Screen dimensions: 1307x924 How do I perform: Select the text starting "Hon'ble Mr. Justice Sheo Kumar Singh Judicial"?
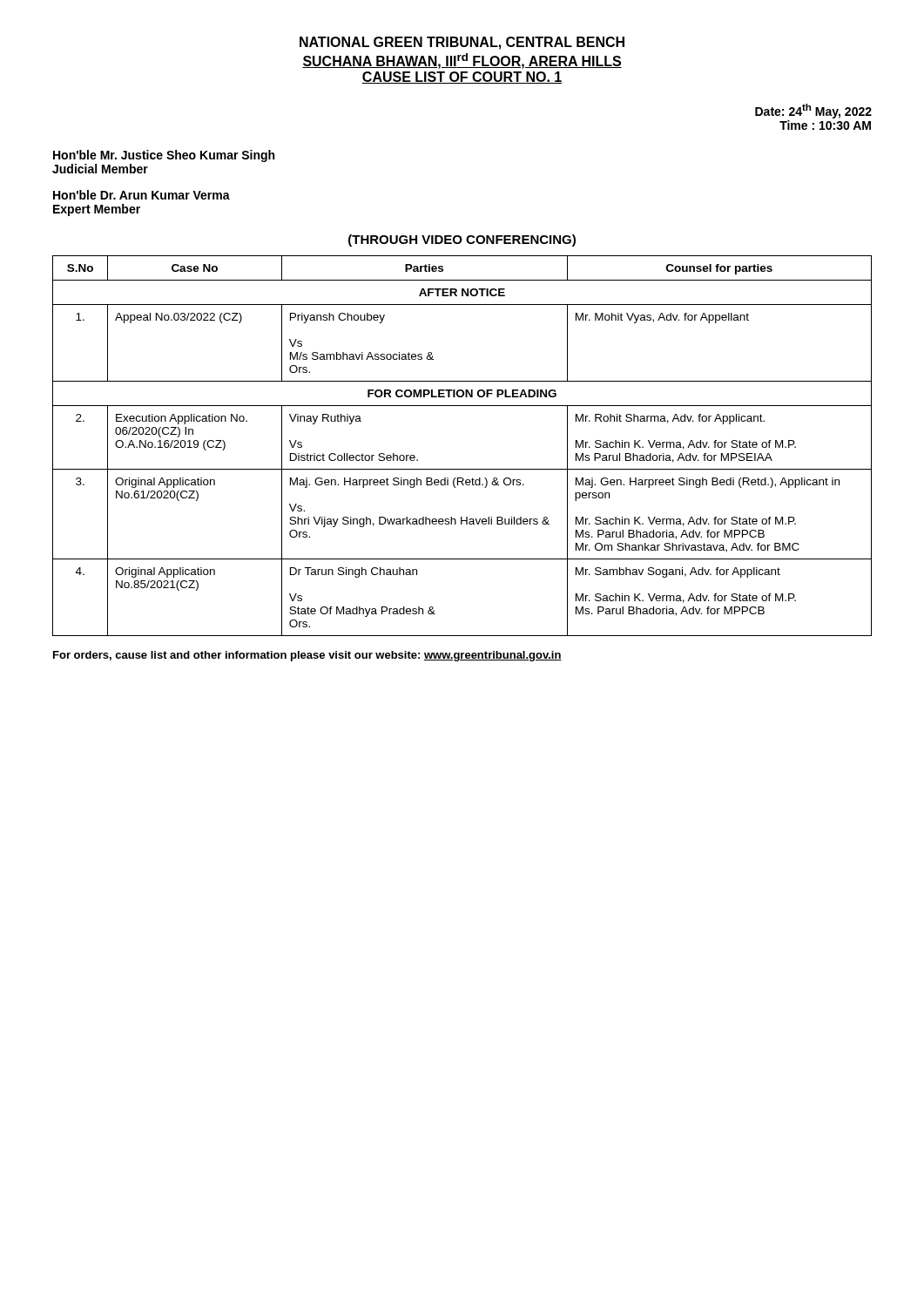(x=164, y=156)
